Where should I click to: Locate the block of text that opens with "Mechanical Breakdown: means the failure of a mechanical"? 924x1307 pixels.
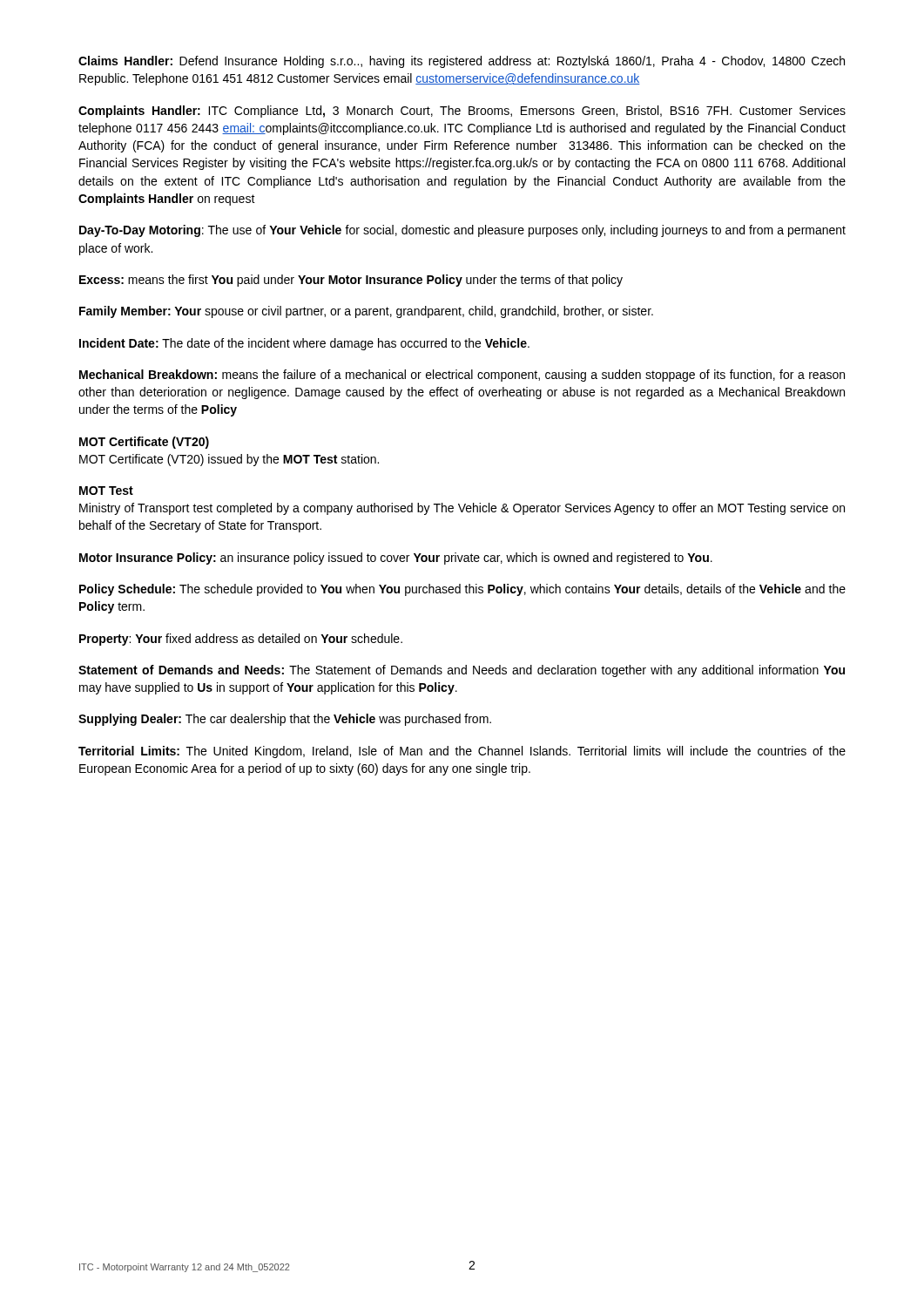point(462,392)
